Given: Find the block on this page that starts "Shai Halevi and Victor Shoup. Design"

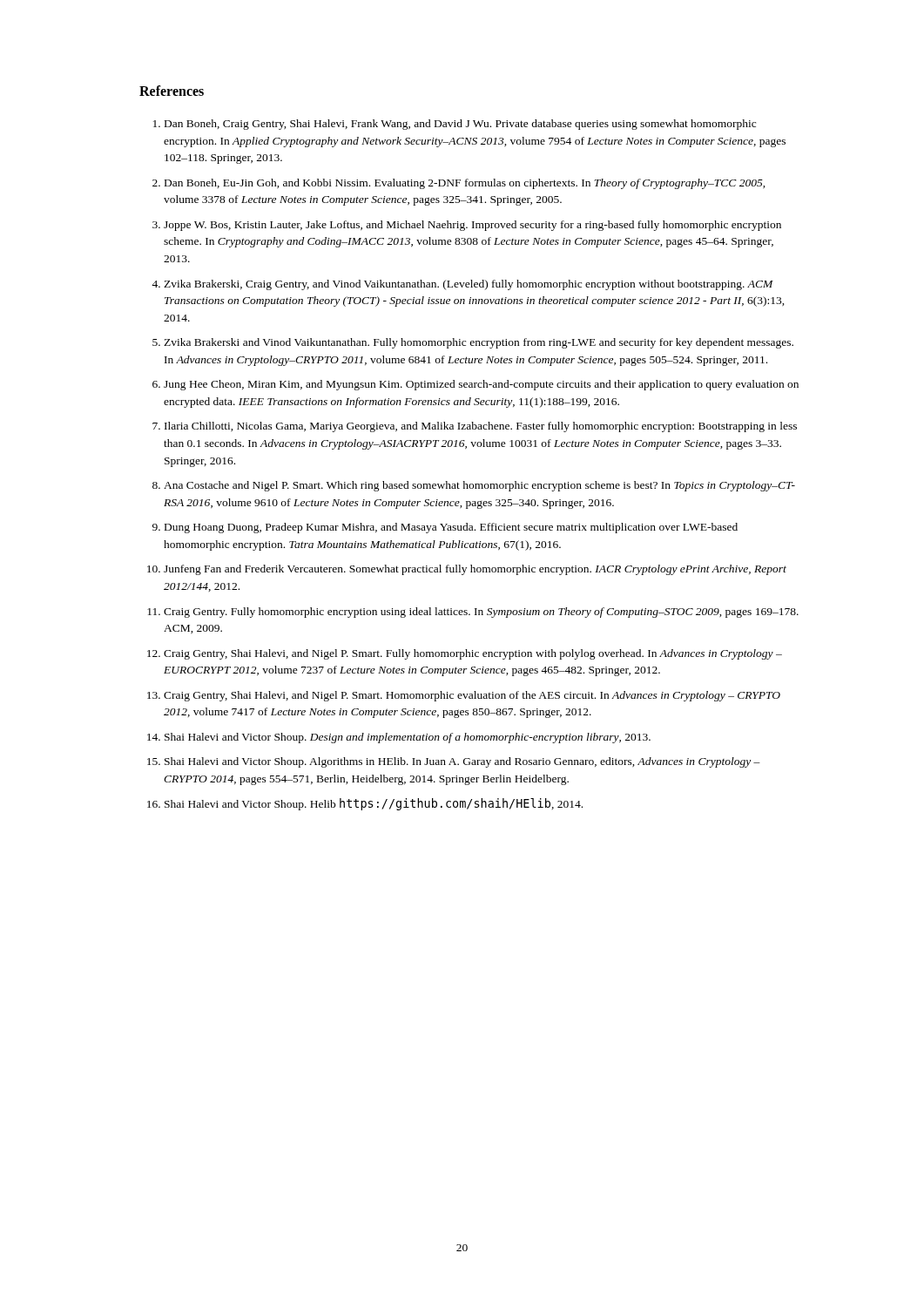Looking at the screenshot, I should point(407,737).
